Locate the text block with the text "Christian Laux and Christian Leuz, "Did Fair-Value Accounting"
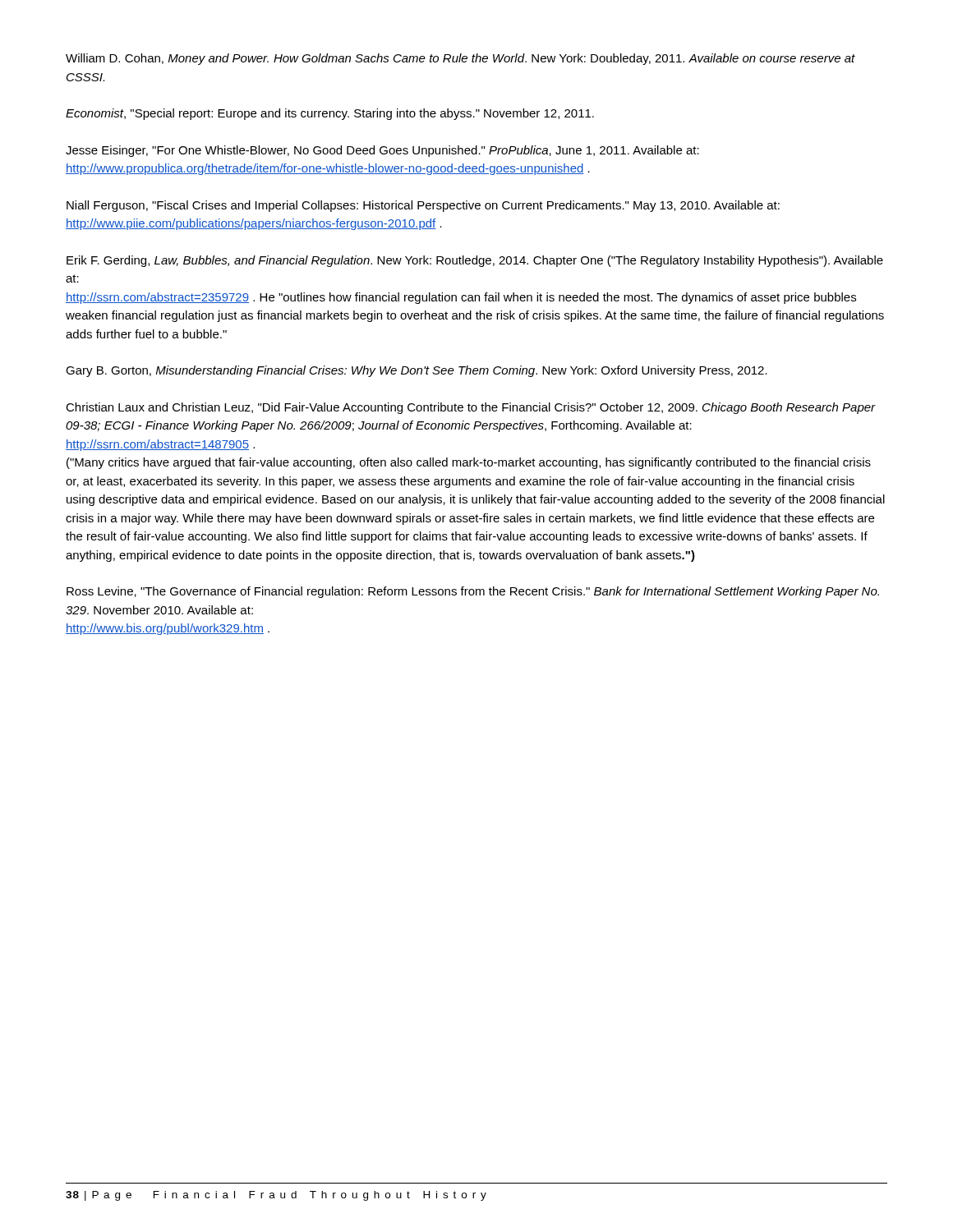Viewport: 953px width, 1232px height. [475, 480]
